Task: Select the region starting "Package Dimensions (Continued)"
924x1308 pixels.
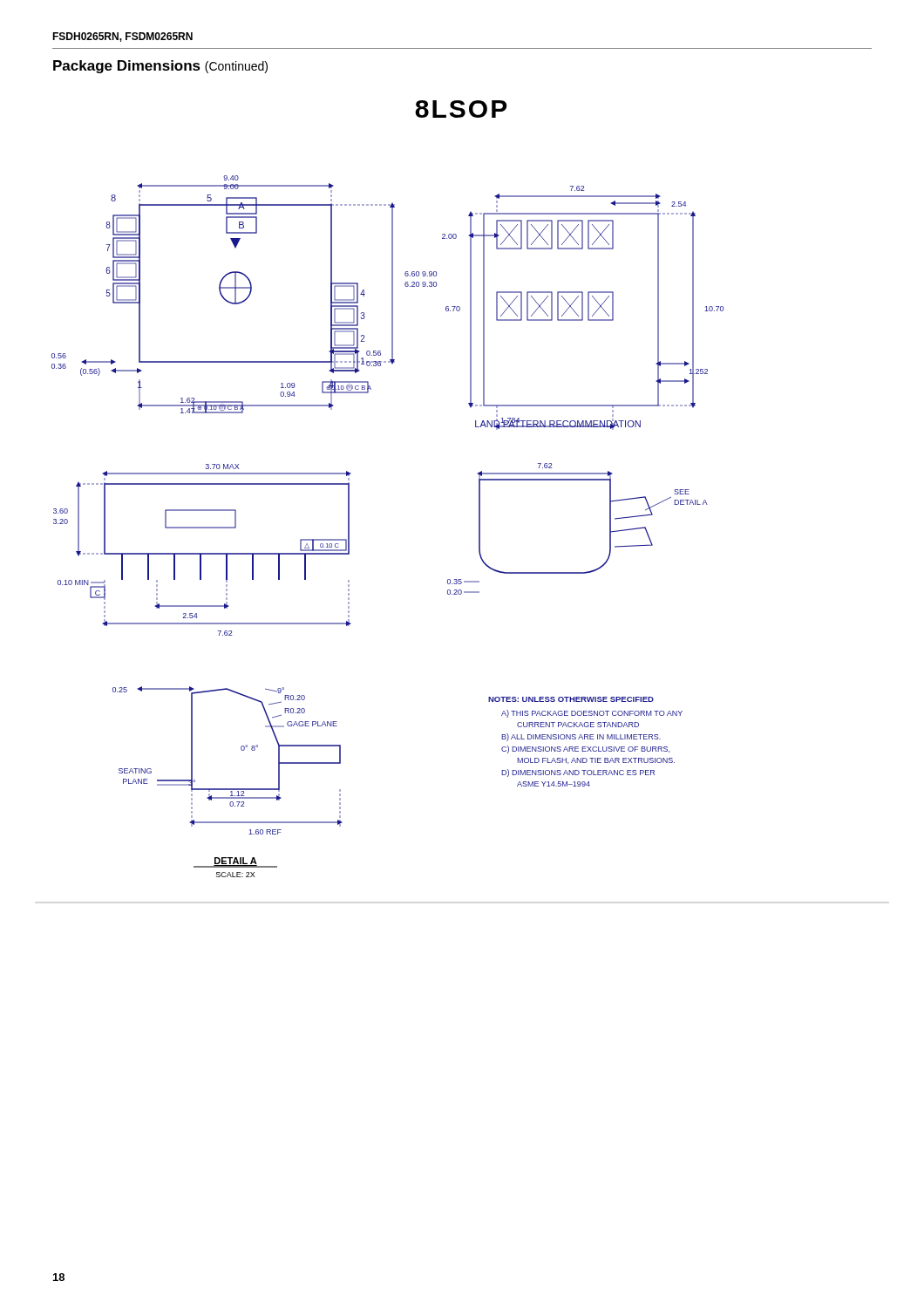Action: click(160, 66)
